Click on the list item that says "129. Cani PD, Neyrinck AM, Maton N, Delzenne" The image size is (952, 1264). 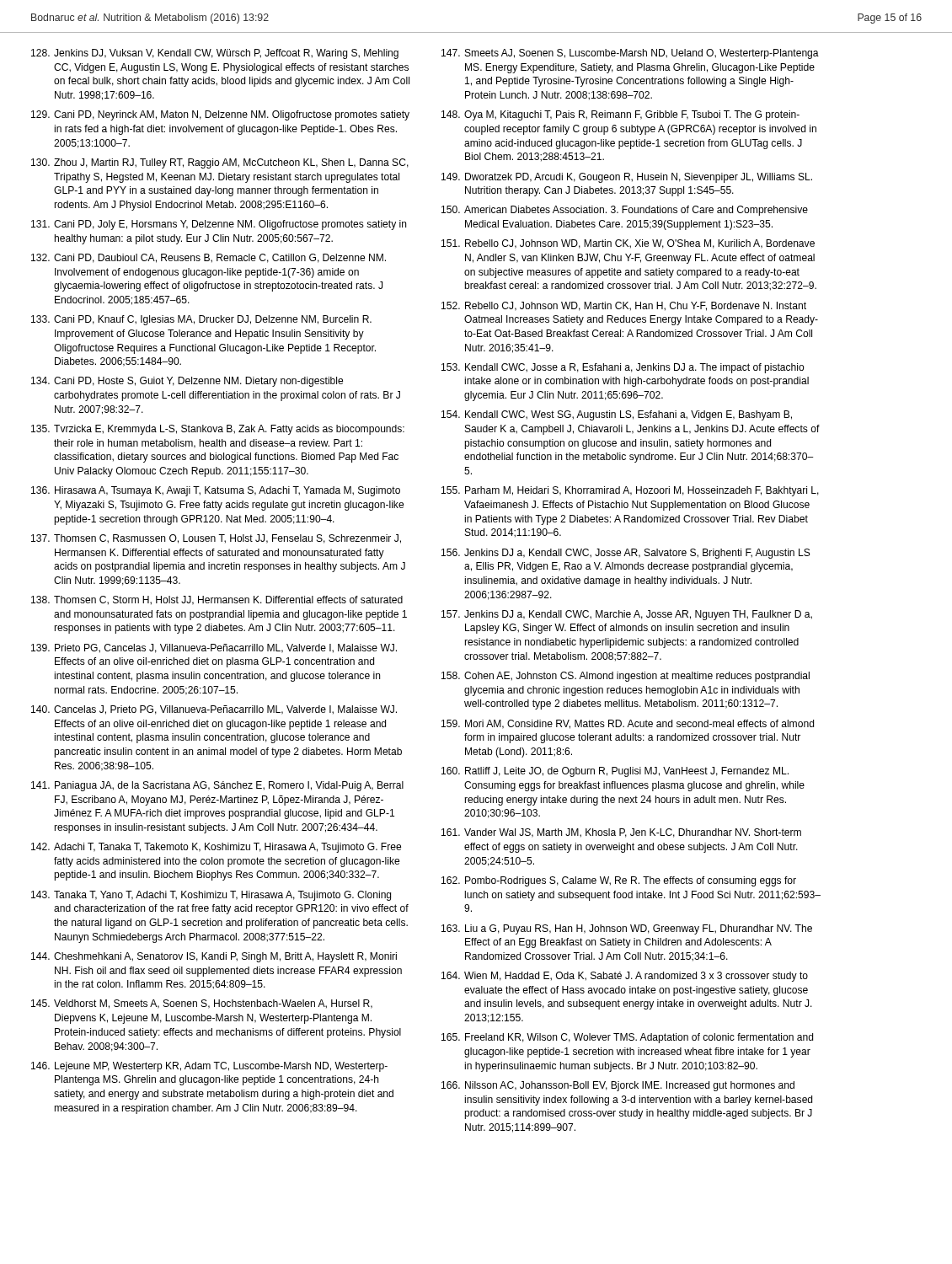(220, 129)
